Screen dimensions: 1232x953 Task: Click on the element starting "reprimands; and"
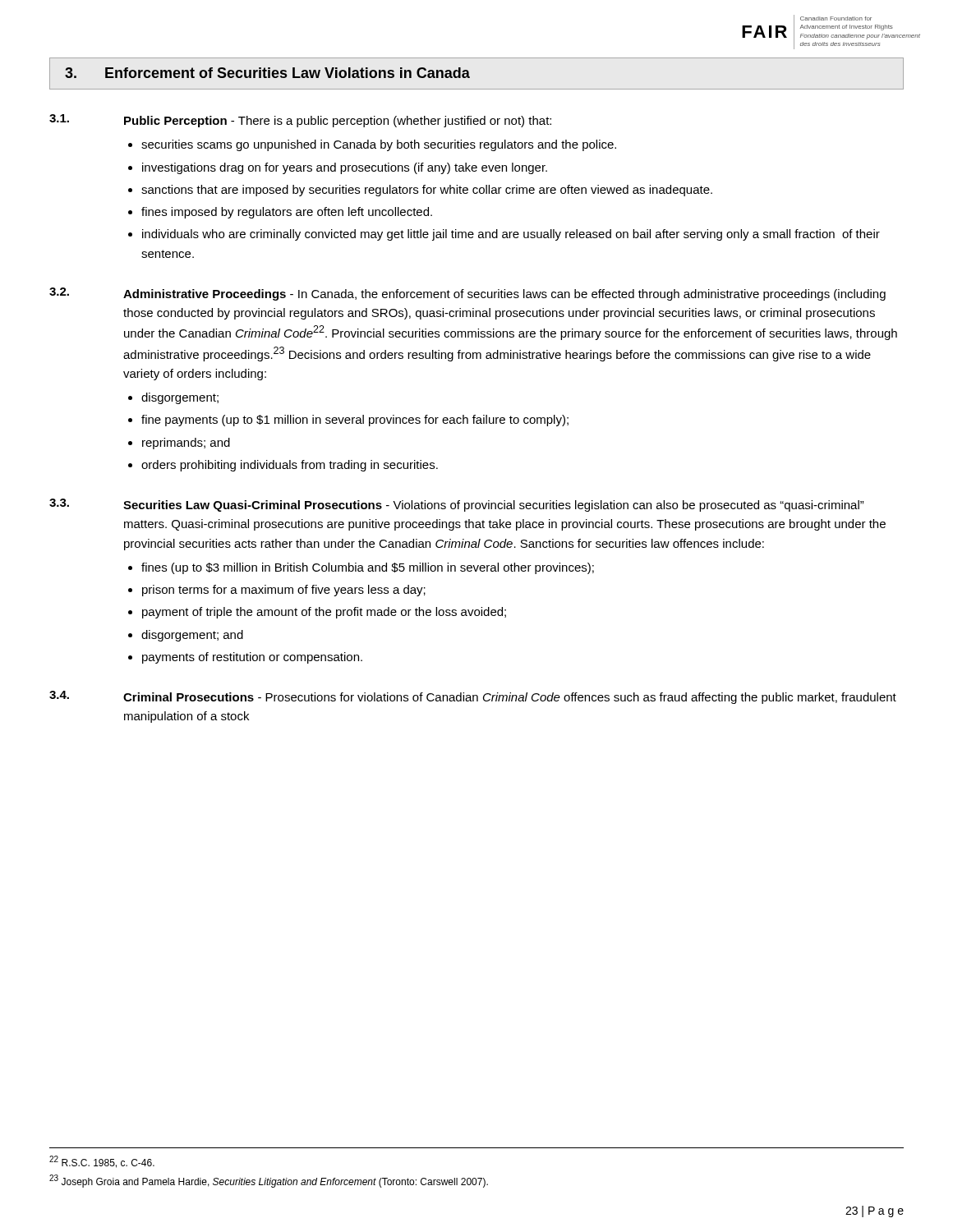[x=186, y=442]
